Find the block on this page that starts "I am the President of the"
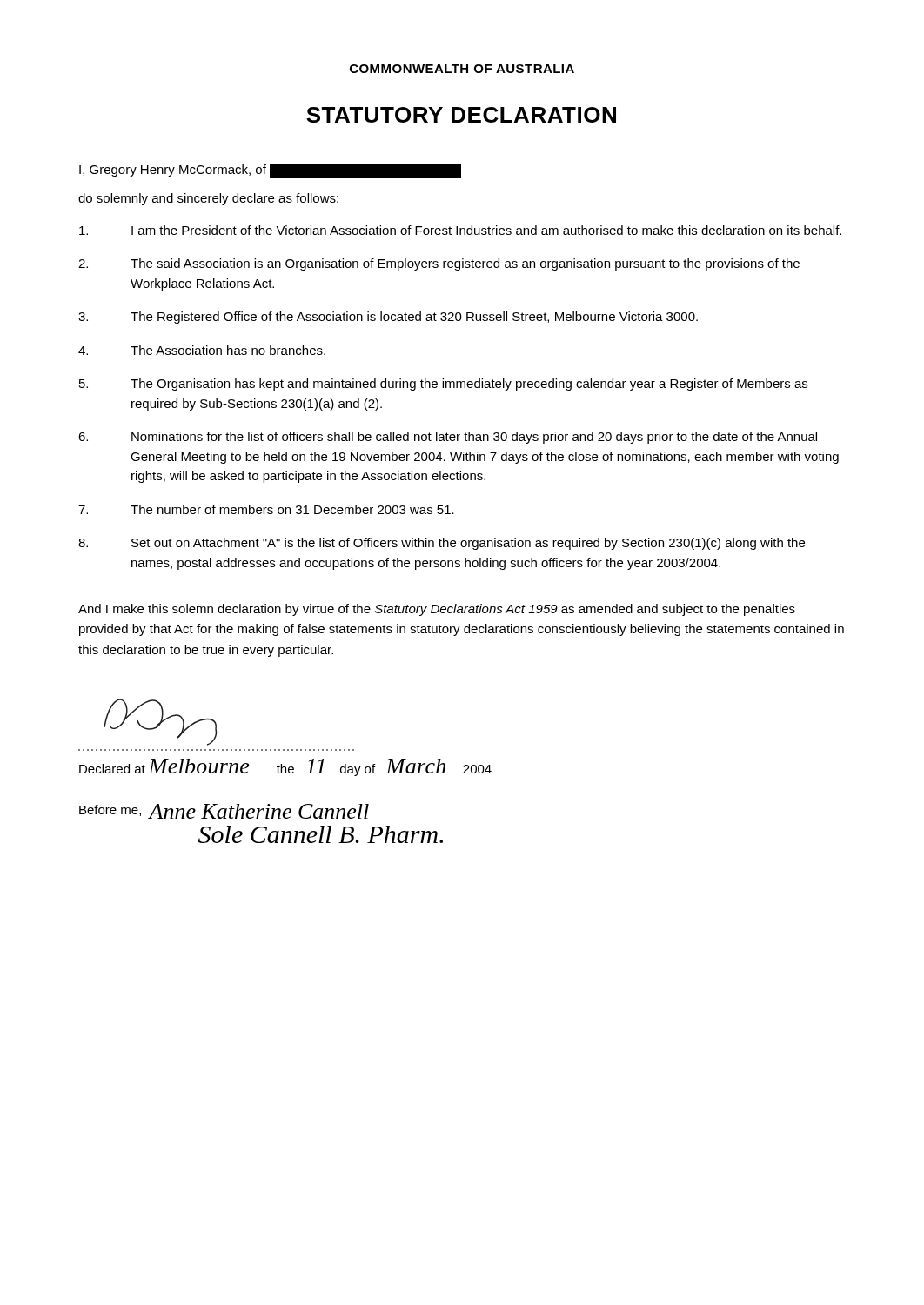The height and width of the screenshot is (1305, 924). 462,230
